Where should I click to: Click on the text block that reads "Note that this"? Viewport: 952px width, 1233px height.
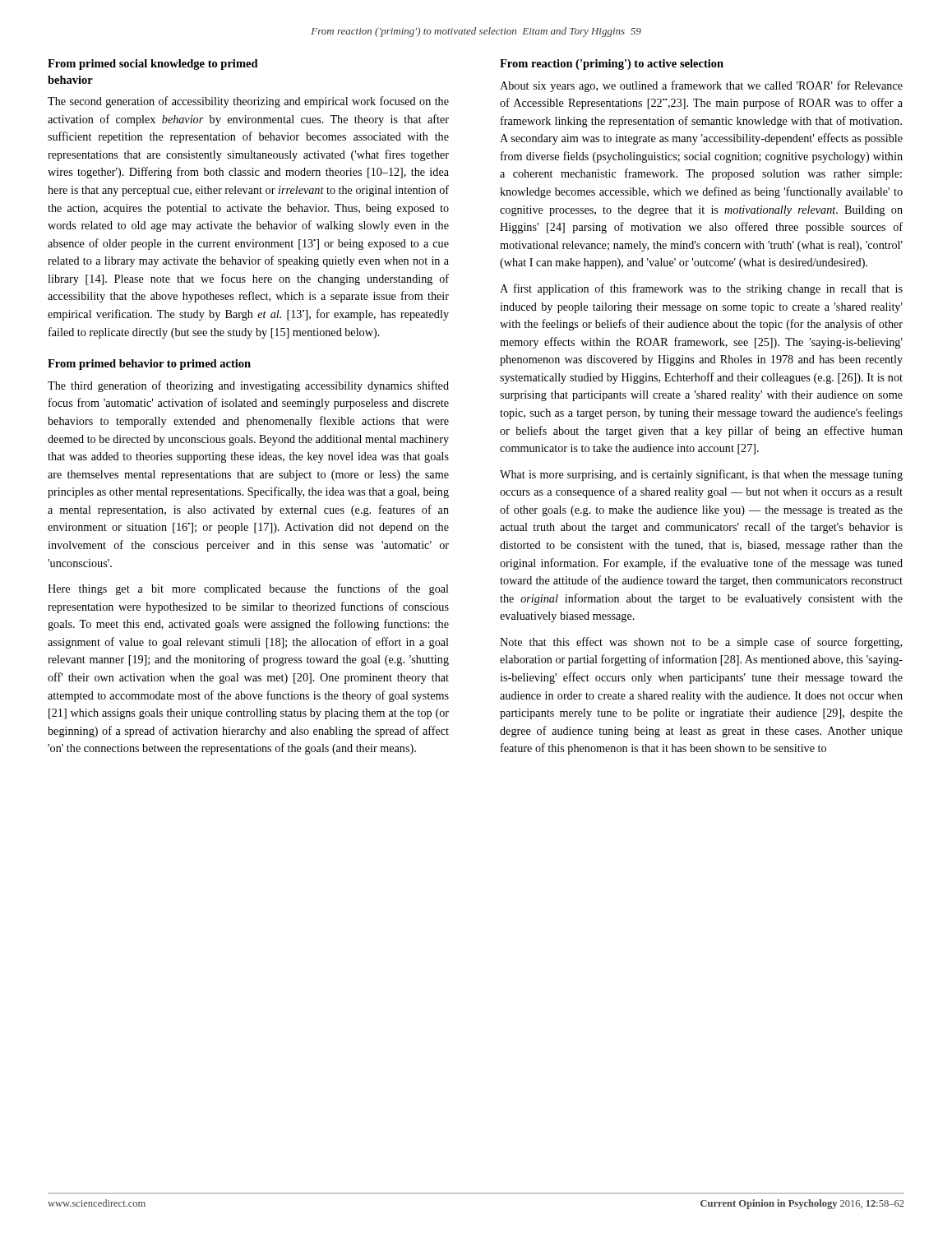tap(701, 695)
